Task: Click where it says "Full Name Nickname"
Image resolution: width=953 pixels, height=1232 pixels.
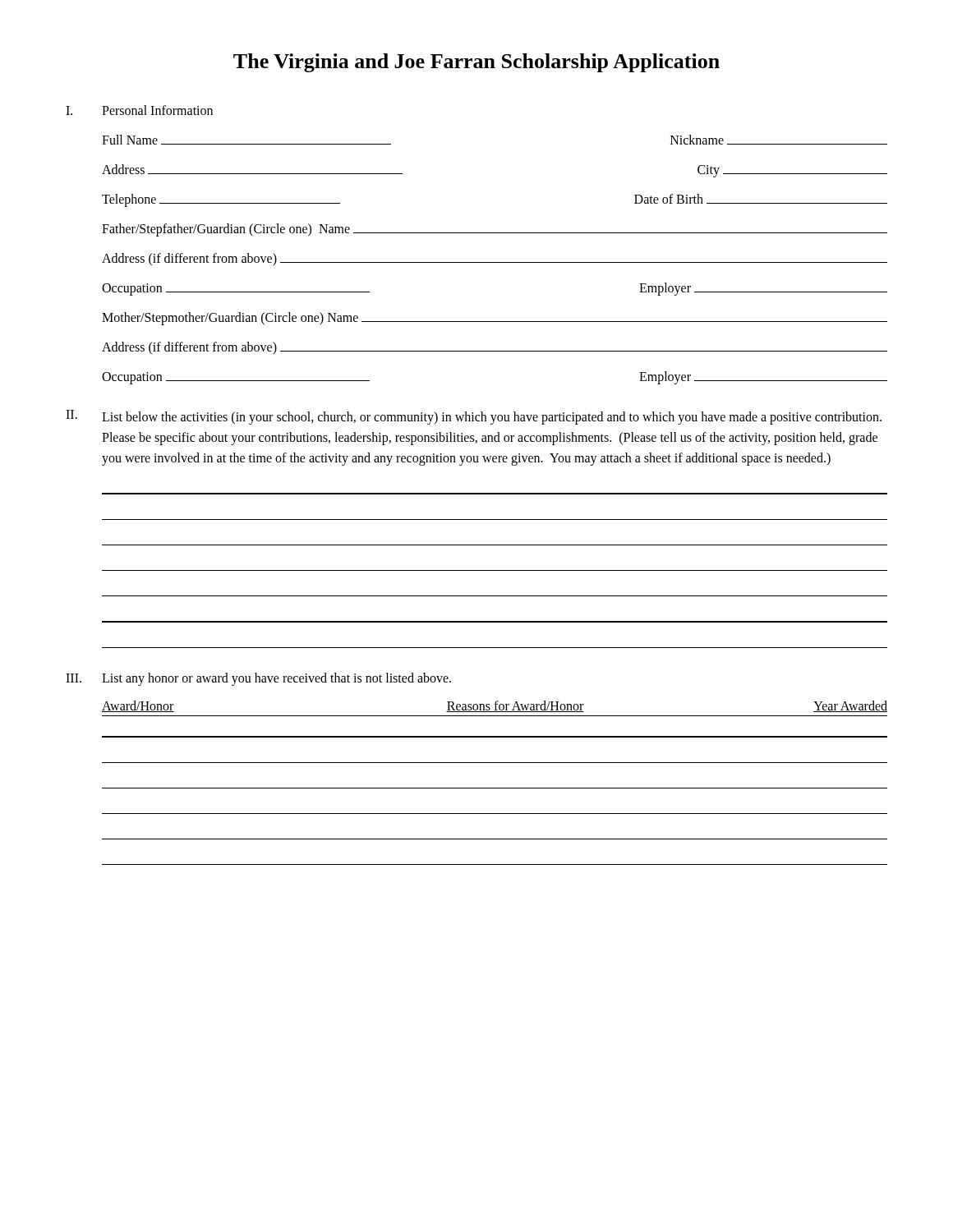Action: click(x=131, y=139)
